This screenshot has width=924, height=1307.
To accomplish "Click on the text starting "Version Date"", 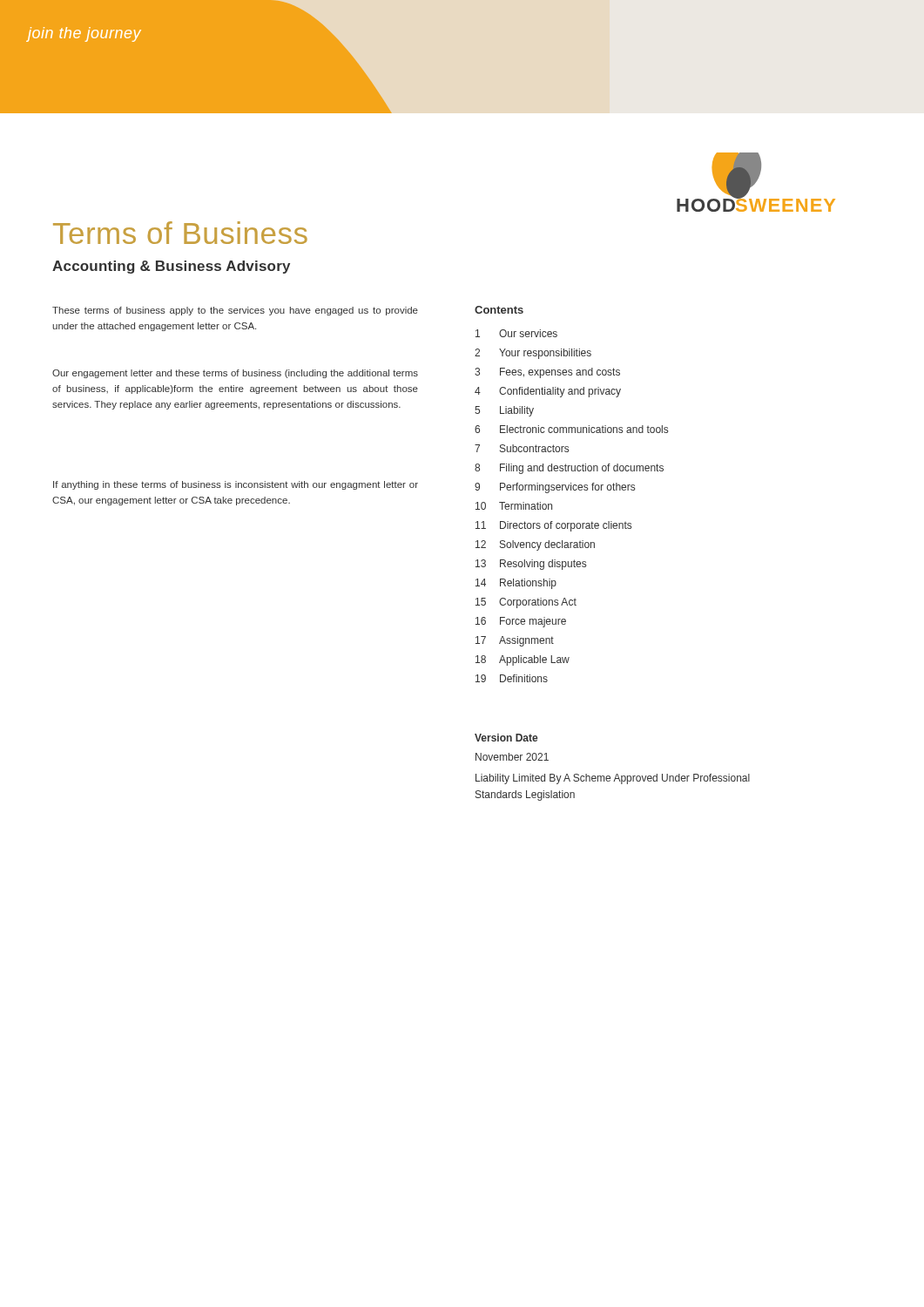I will 506,738.
